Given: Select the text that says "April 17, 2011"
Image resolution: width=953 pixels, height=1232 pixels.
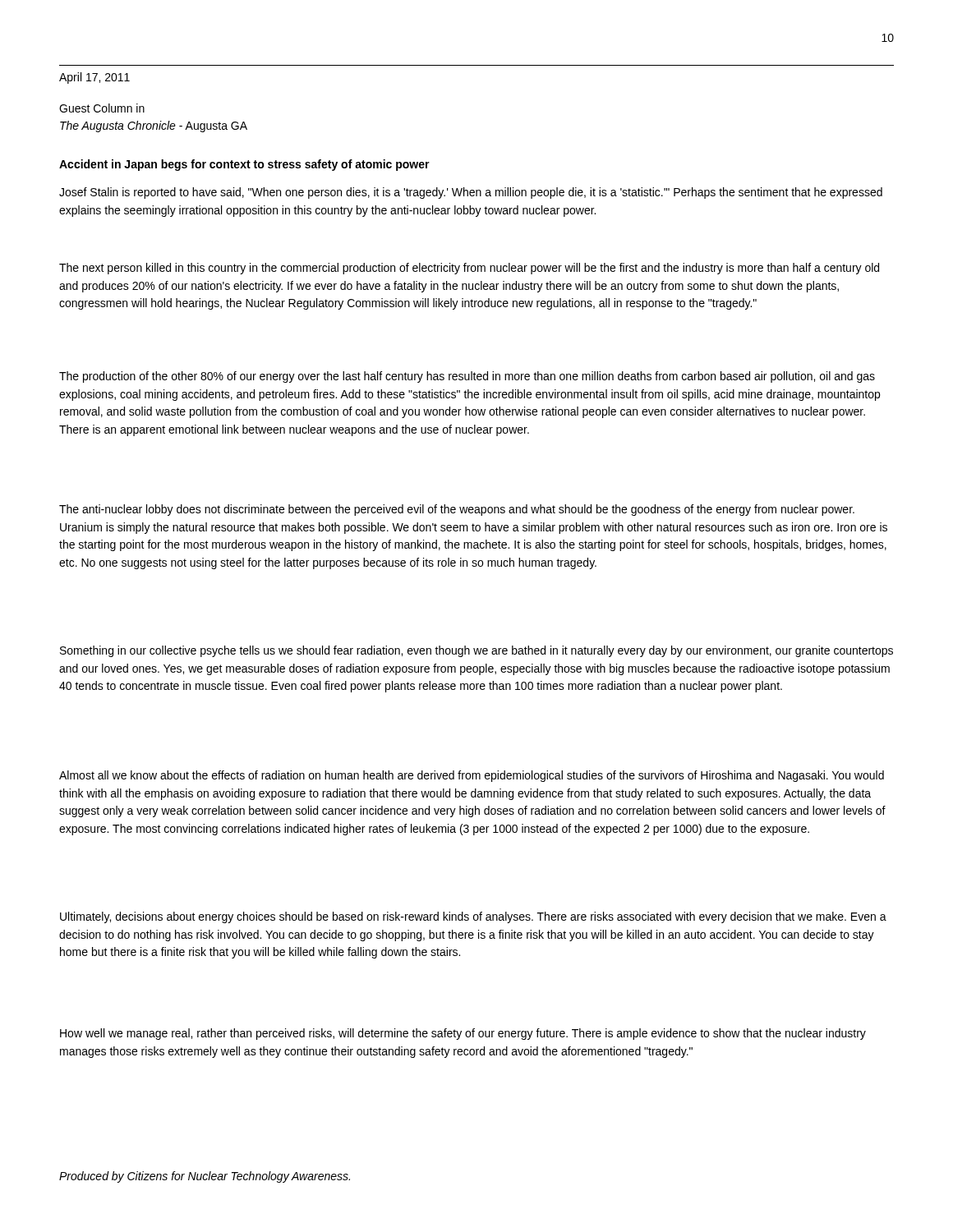Looking at the screenshot, I should (x=95, y=77).
